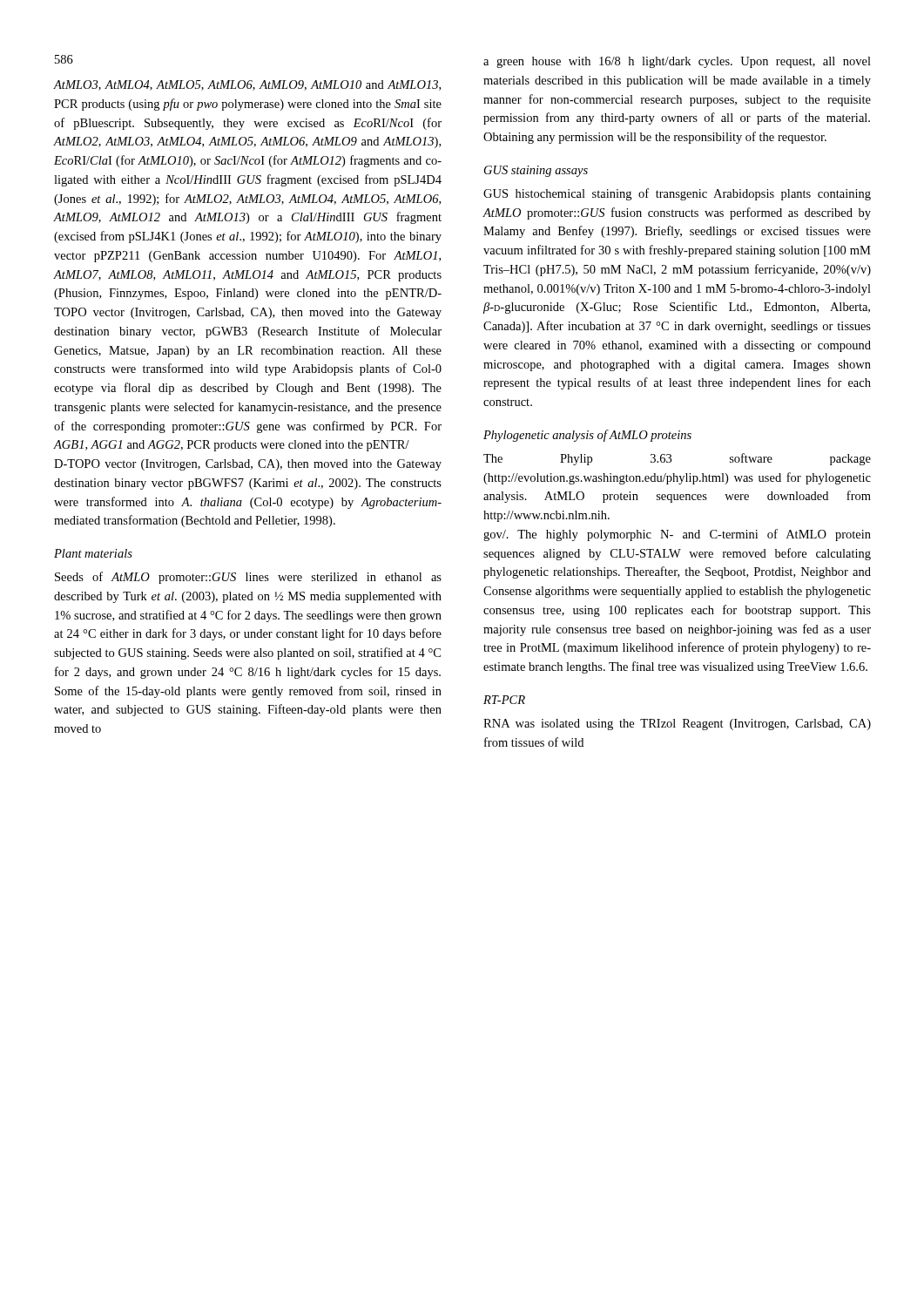924x1307 pixels.
Task: Find the text block with the text "The Phylip 3.63 software"
Action: (x=677, y=563)
